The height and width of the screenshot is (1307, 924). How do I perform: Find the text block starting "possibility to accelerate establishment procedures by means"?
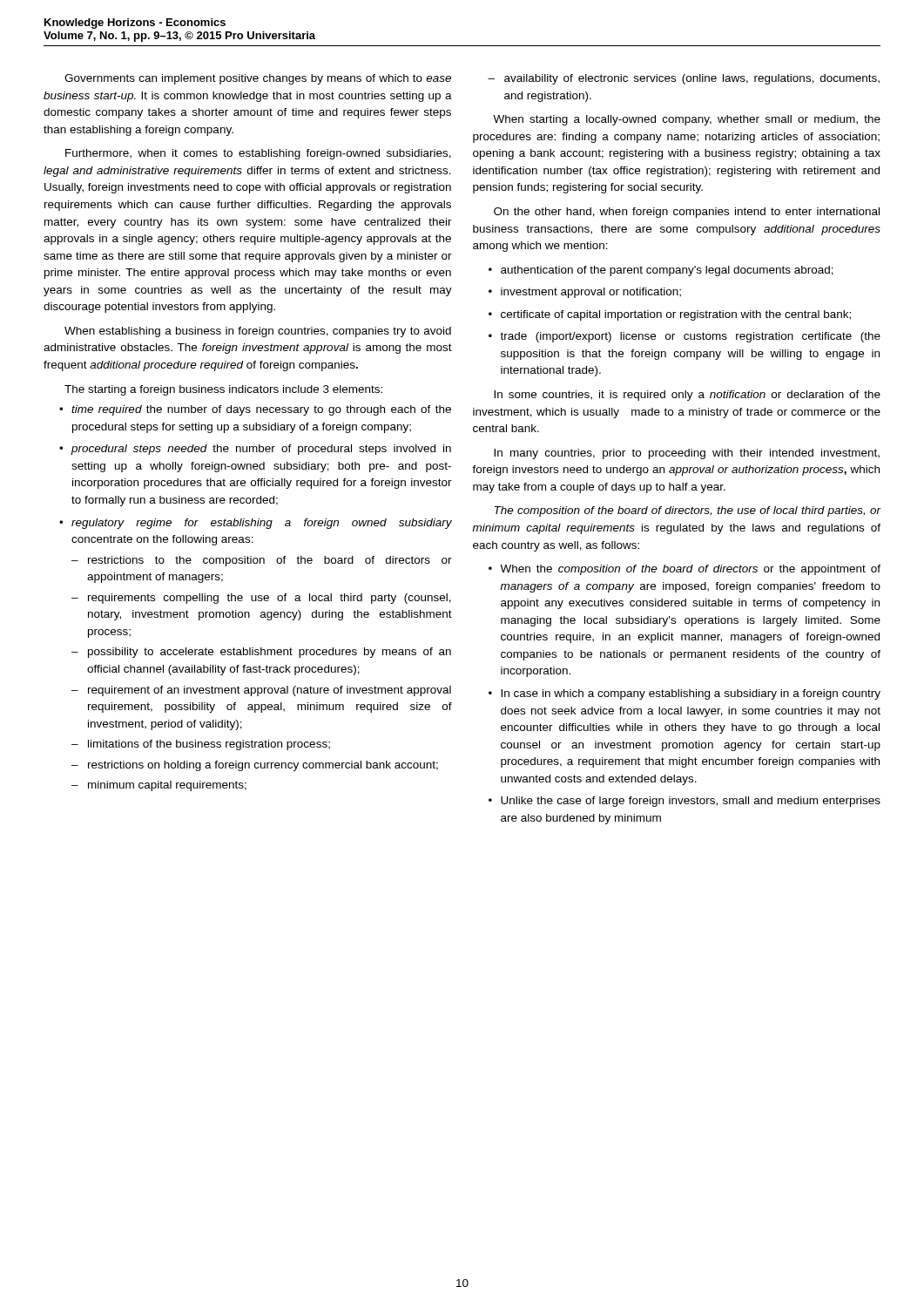(x=269, y=660)
